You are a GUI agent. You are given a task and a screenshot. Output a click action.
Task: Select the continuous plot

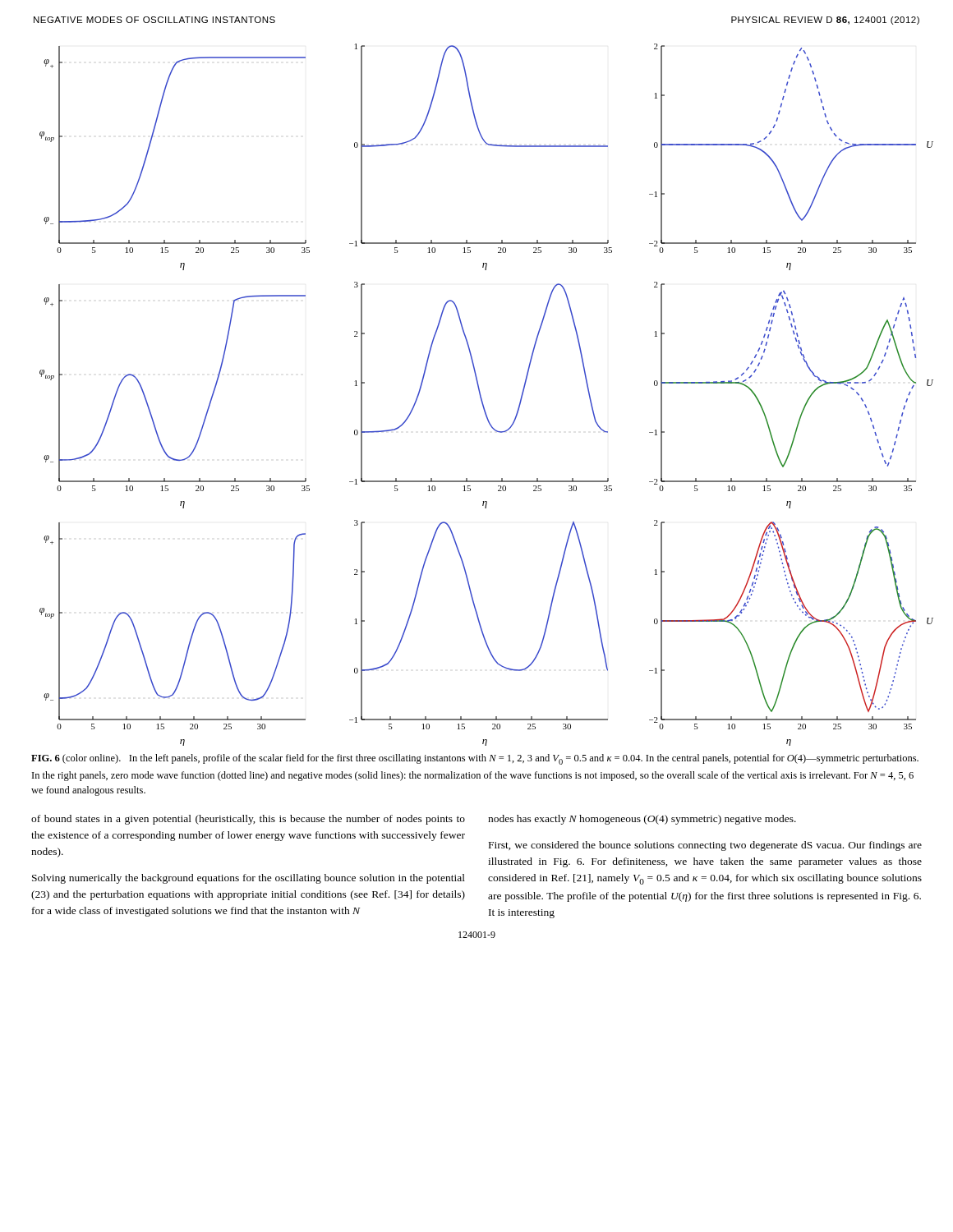(x=476, y=388)
